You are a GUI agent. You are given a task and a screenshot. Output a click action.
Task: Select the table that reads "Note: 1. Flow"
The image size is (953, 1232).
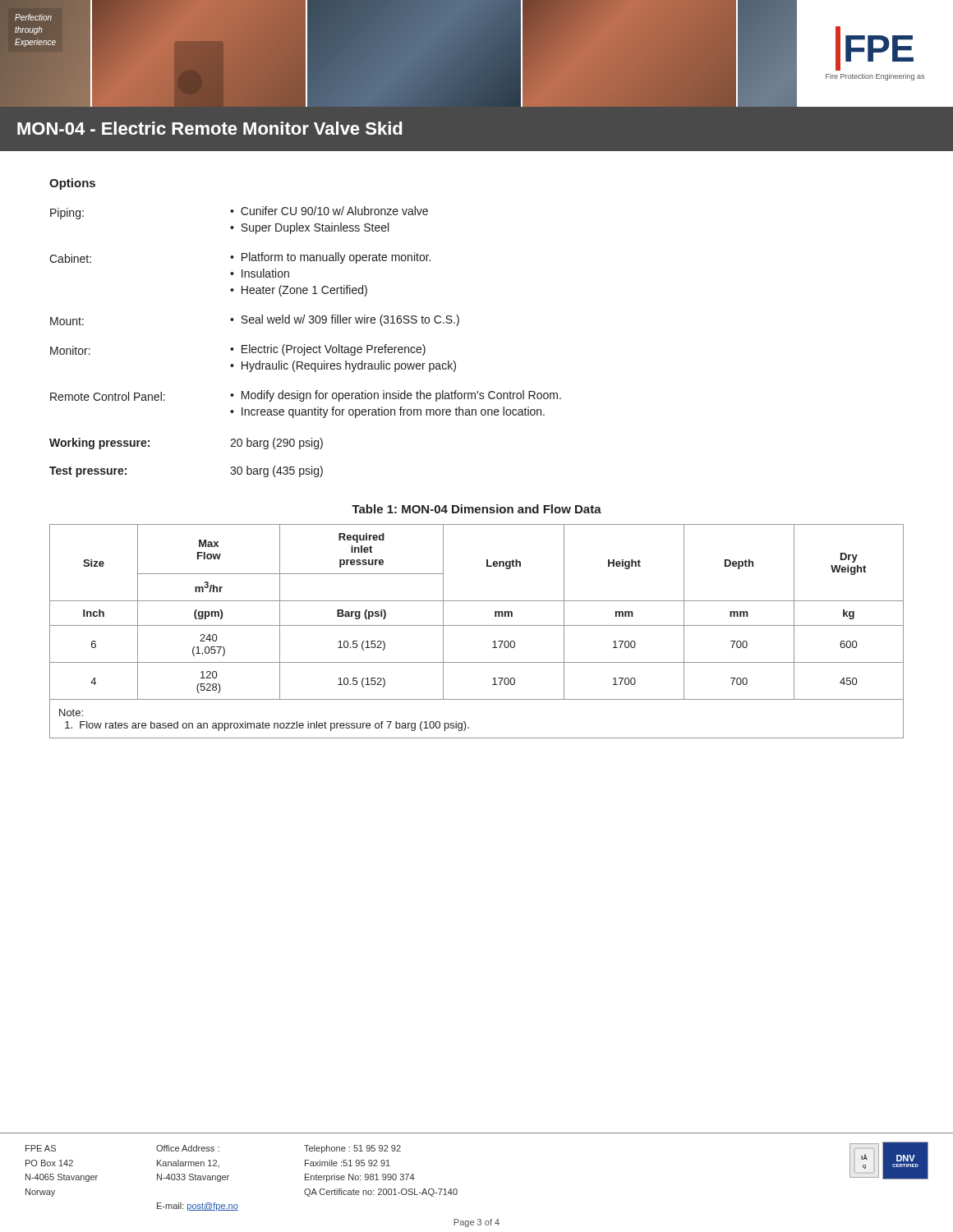click(x=476, y=631)
